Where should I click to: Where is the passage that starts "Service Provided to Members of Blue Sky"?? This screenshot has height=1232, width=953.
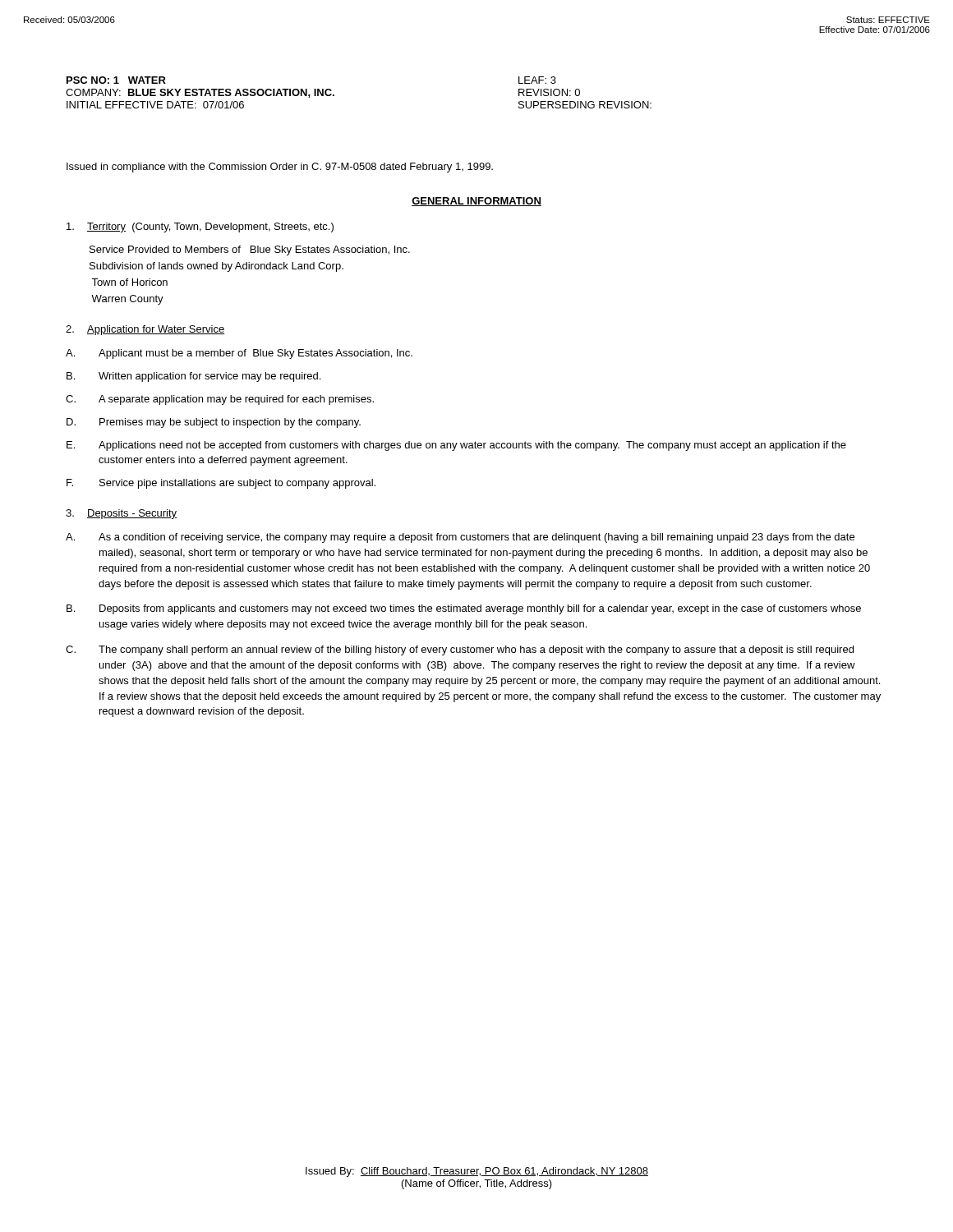point(250,274)
